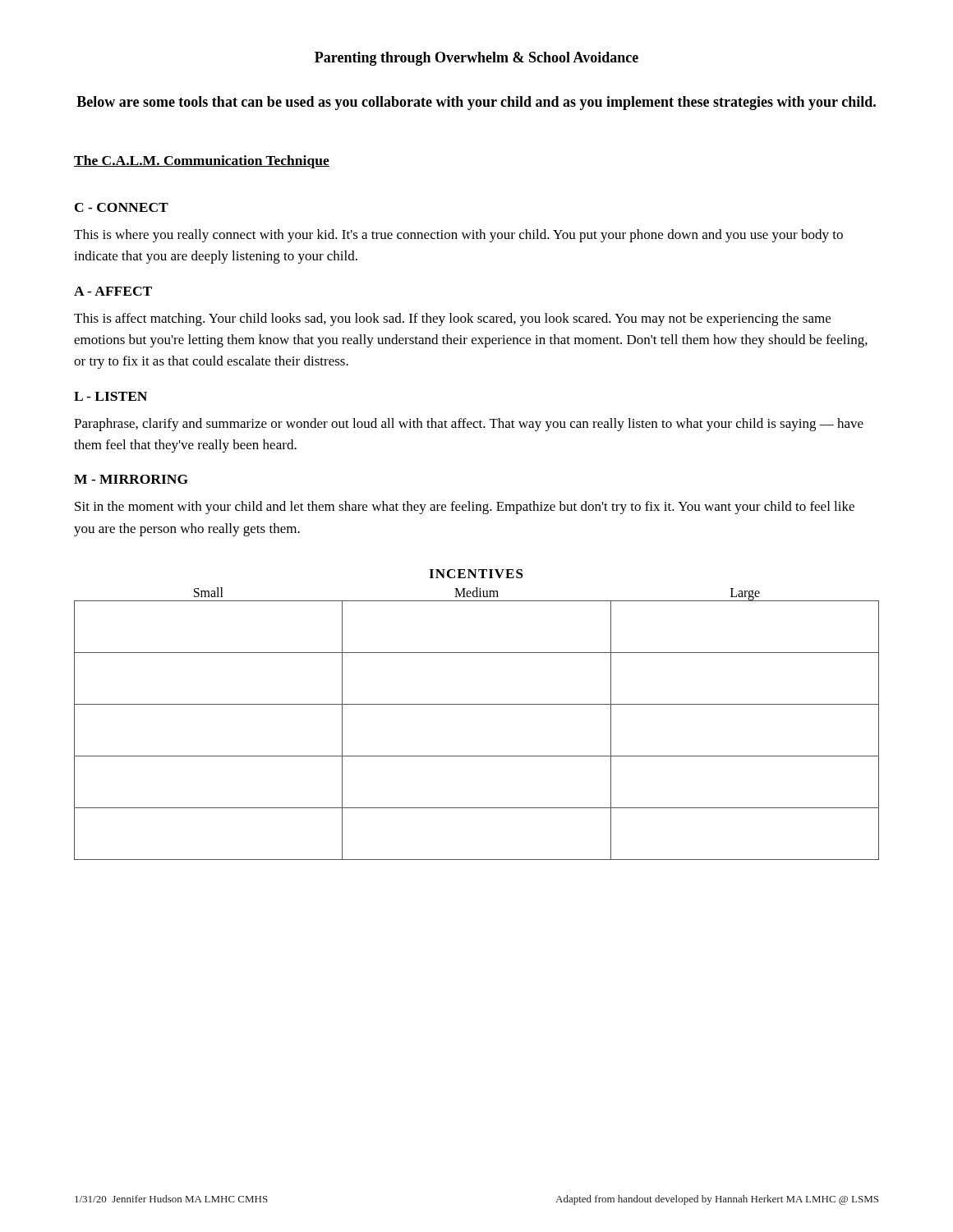Select the text block containing "Below are some tools that"
953x1232 pixels.
click(476, 102)
